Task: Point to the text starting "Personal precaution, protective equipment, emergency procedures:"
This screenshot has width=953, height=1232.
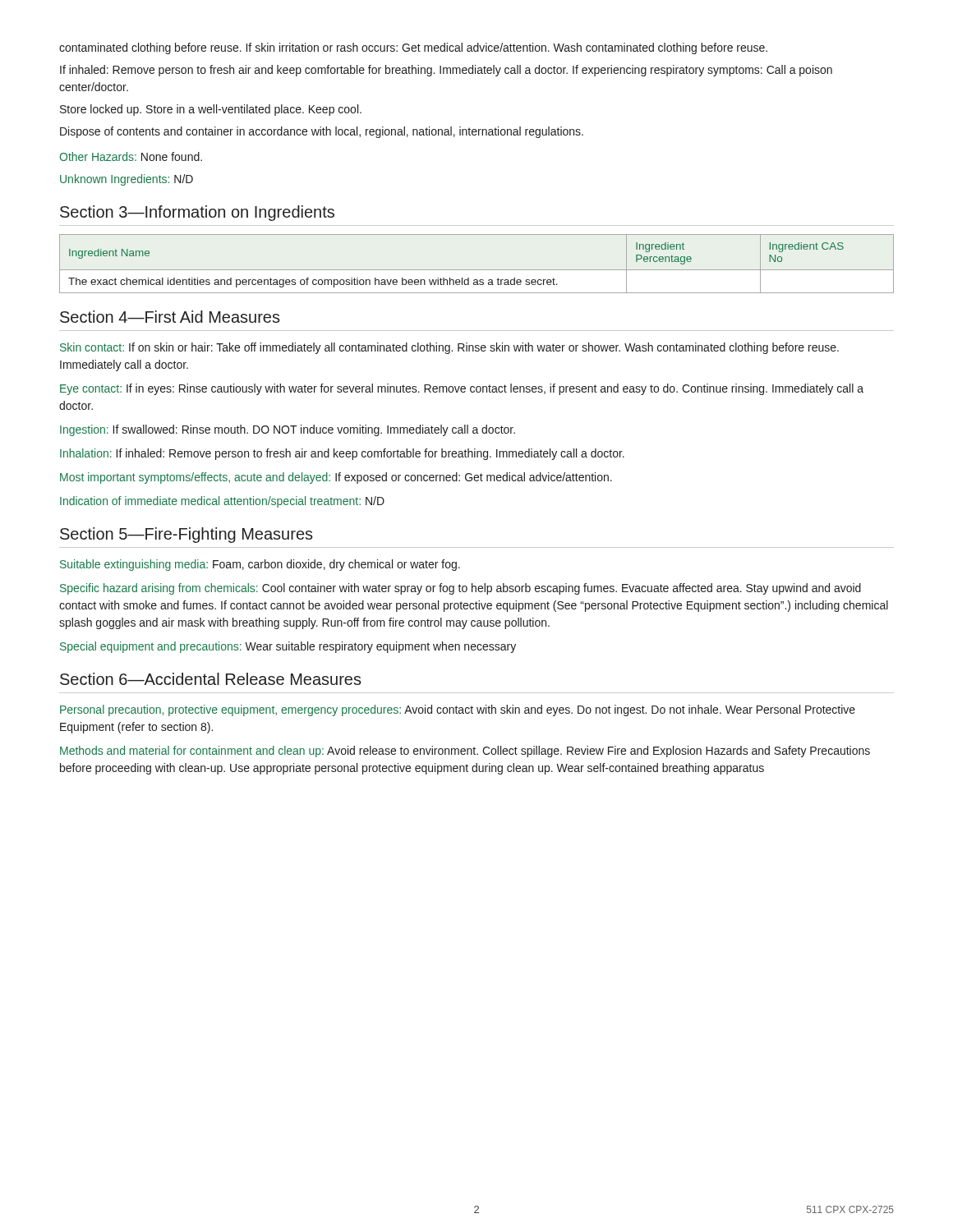Action: tap(457, 718)
